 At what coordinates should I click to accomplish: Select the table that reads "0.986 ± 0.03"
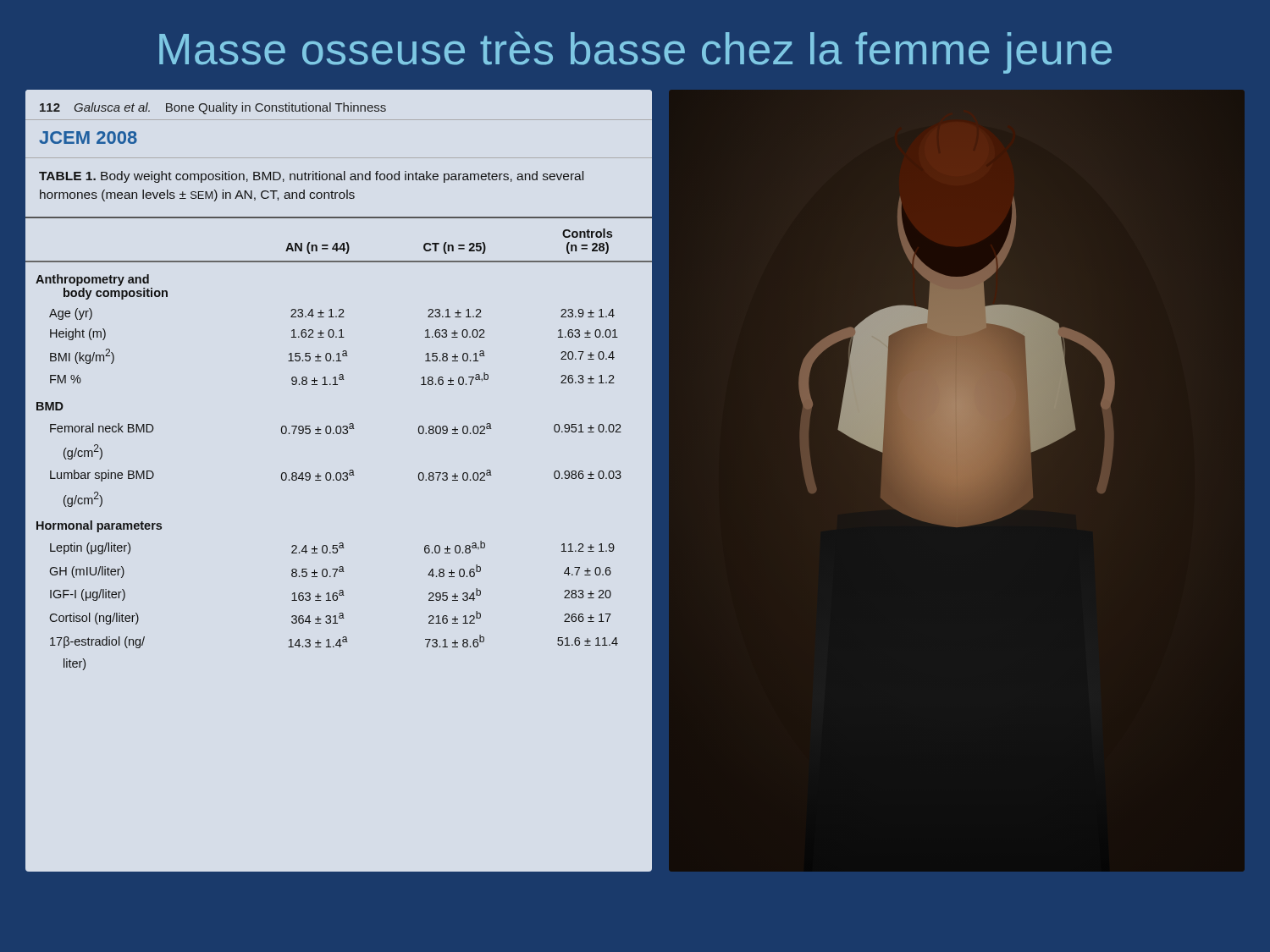tap(339, 449)
